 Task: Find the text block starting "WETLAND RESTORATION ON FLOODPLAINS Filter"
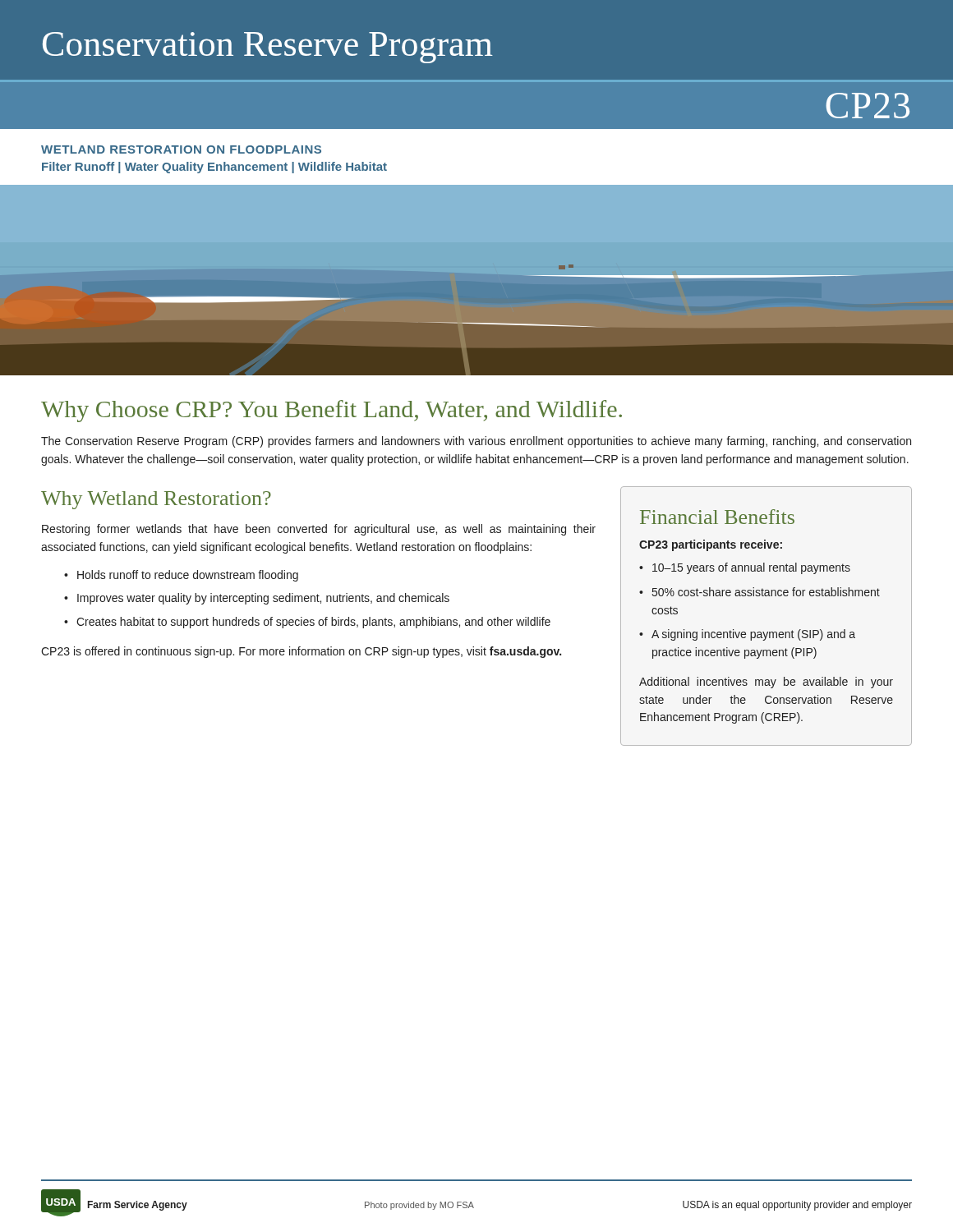181,149
